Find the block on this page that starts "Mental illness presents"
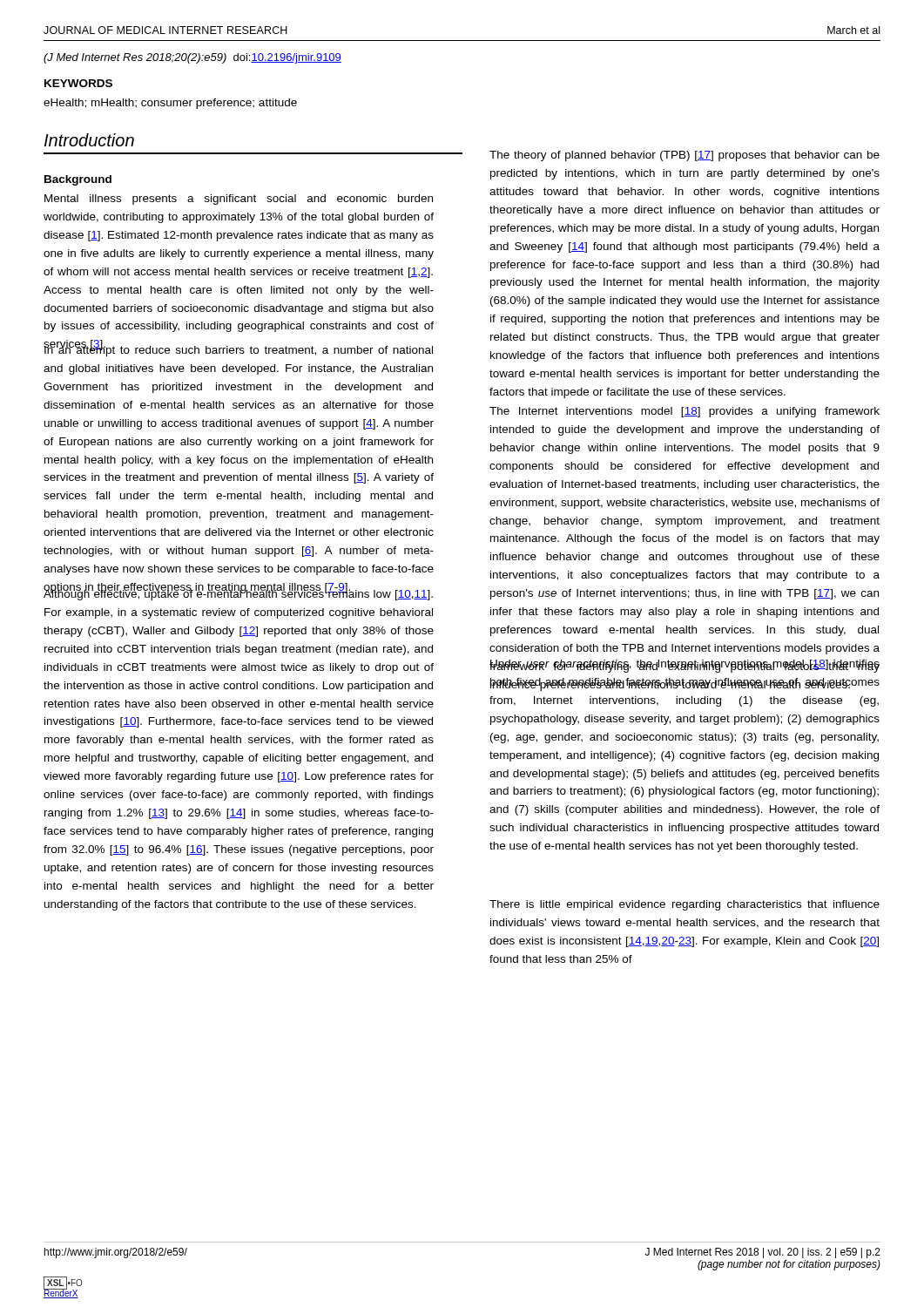This screenshot has height=1307, width=924. (239, 272)
